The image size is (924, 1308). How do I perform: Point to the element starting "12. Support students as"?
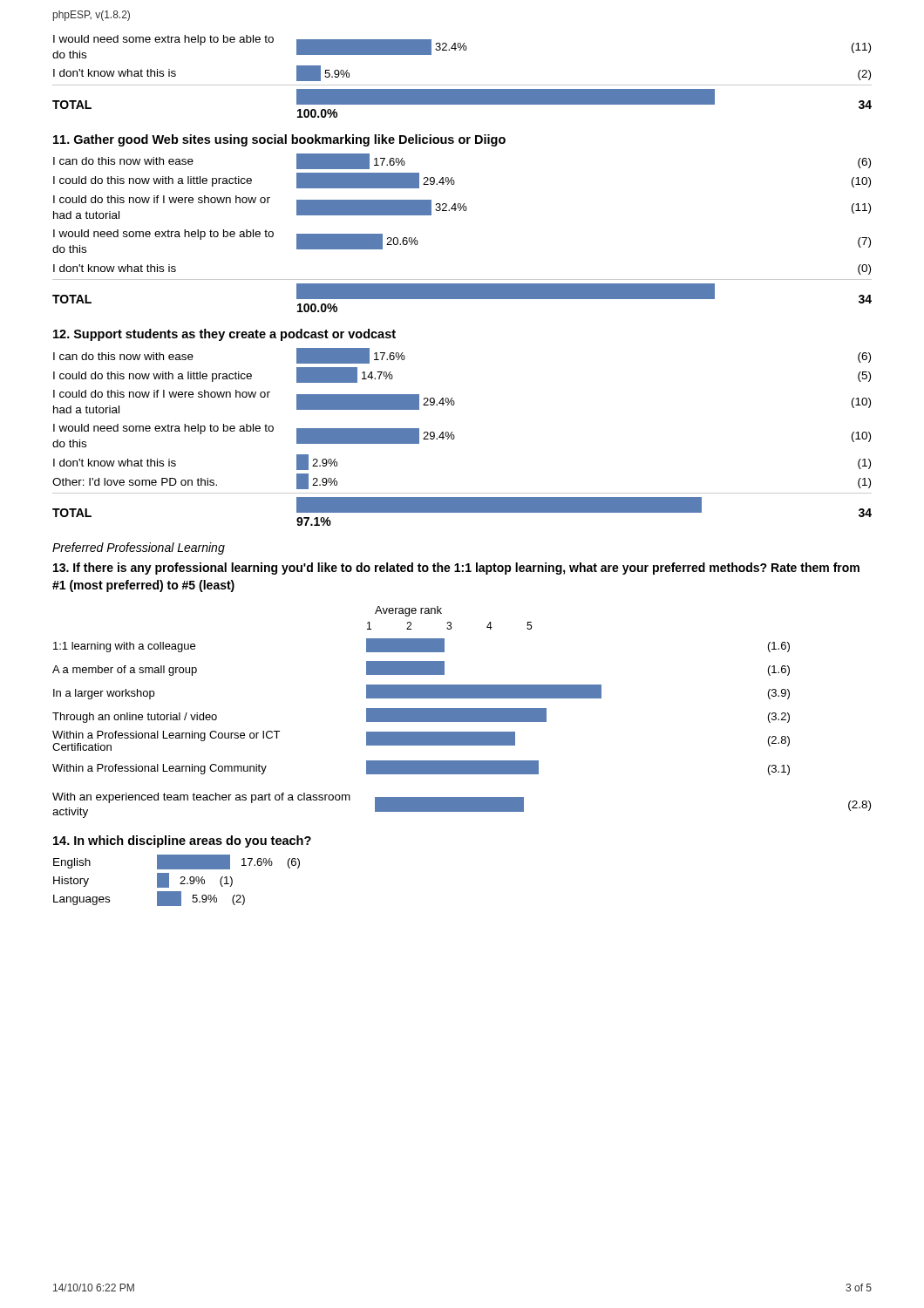(224, 334)
